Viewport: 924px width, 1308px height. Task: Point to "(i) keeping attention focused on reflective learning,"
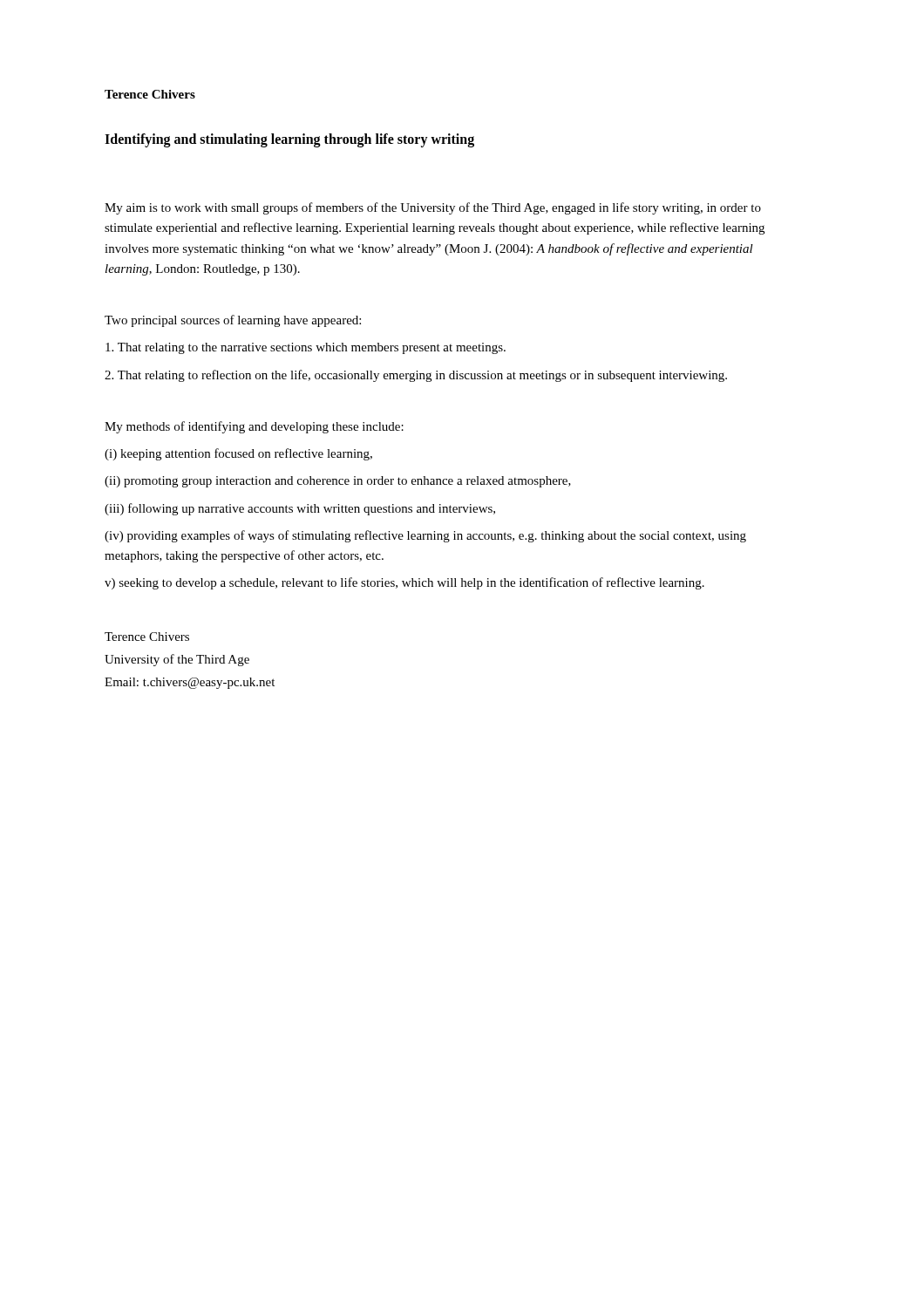pos(239,453)
